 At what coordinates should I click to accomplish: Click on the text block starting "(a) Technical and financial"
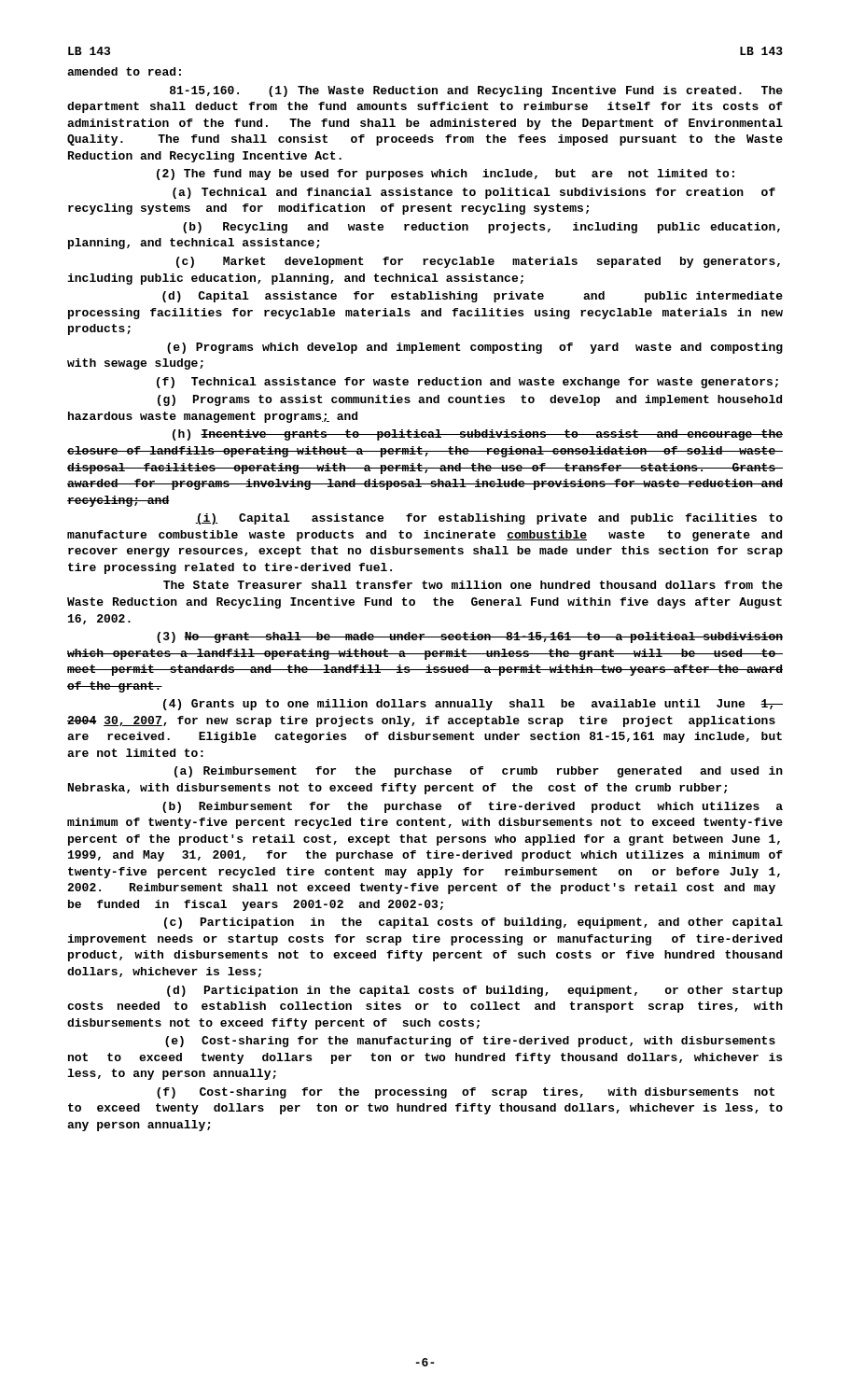425,201
